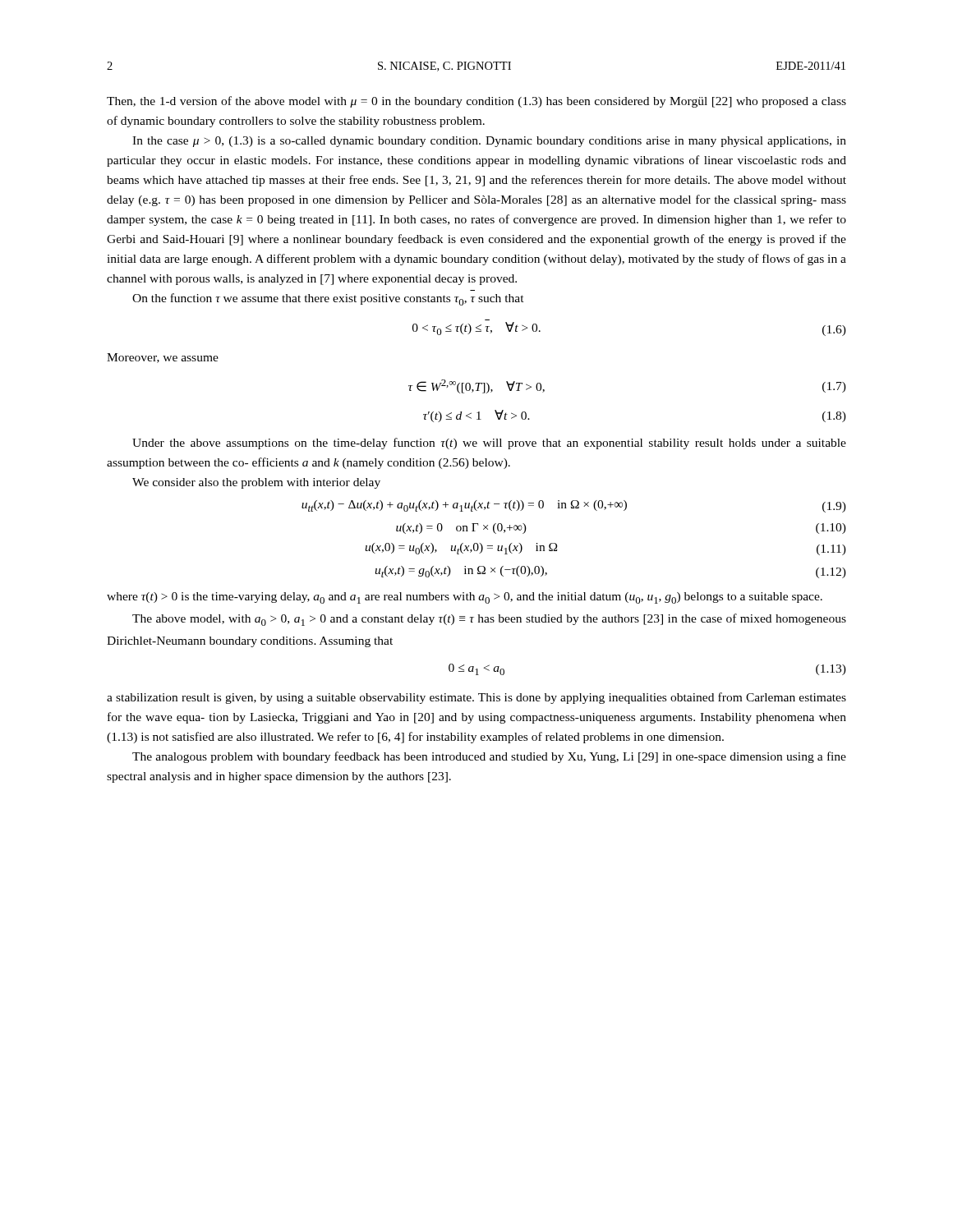Click on the formula containing "0 0. (1.6)"

click(476, 329)
